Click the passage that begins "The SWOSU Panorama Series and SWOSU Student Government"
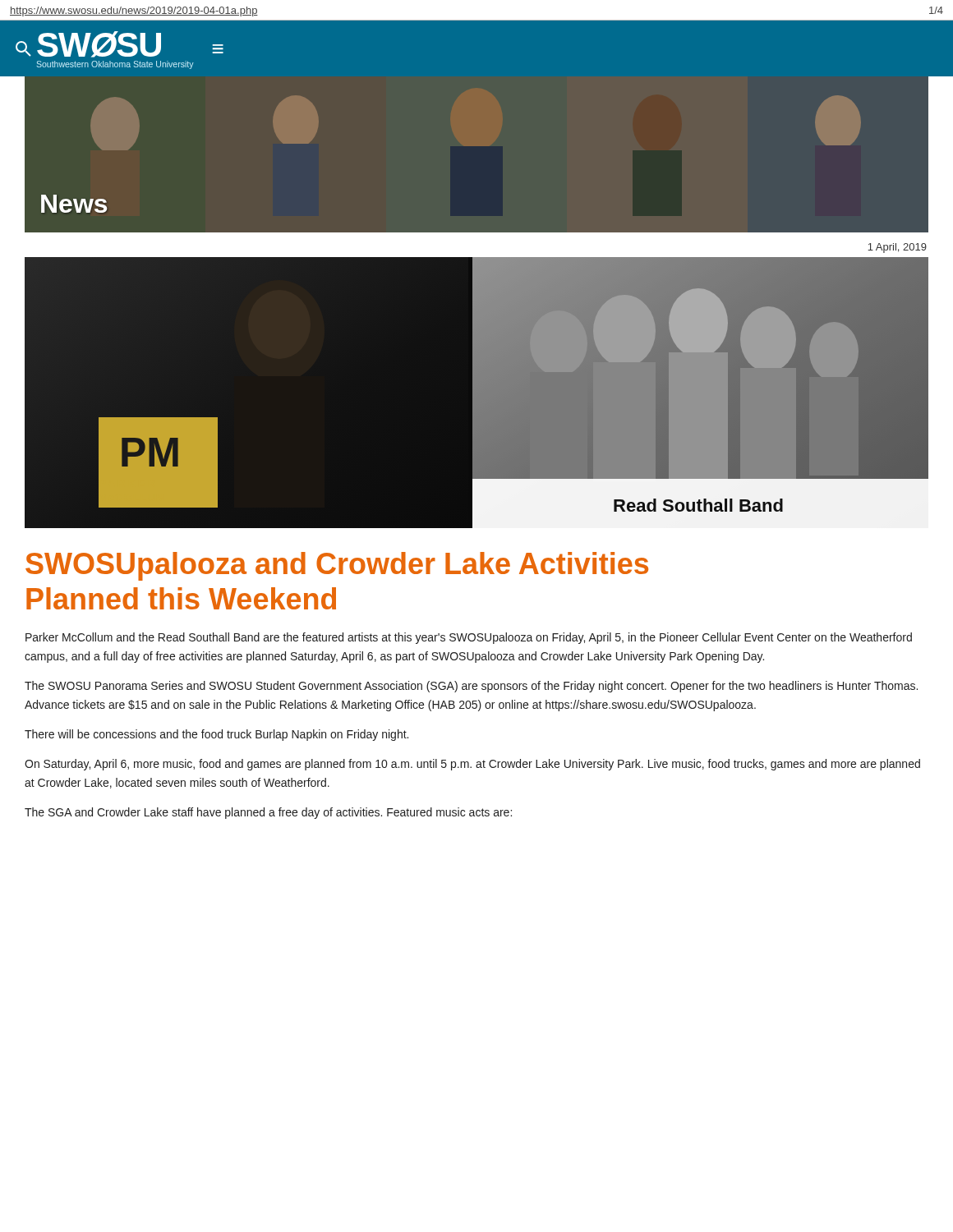Screen dimensions: 1232x953 [472, 695]
